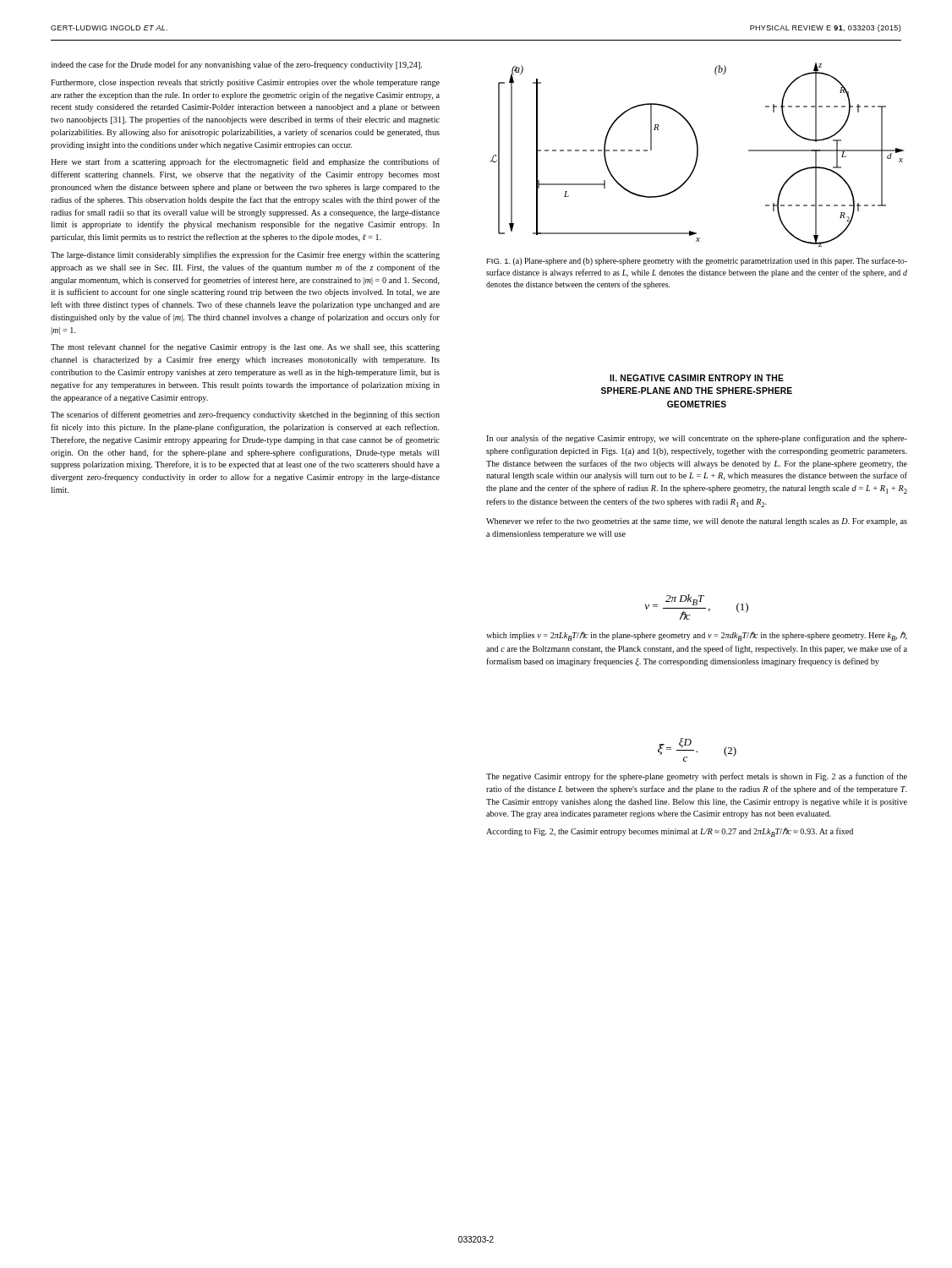Locate the text block that says "indeed the case for the Drude"
The height and width of the screenshot is (1268, 952).
(245, 278)
